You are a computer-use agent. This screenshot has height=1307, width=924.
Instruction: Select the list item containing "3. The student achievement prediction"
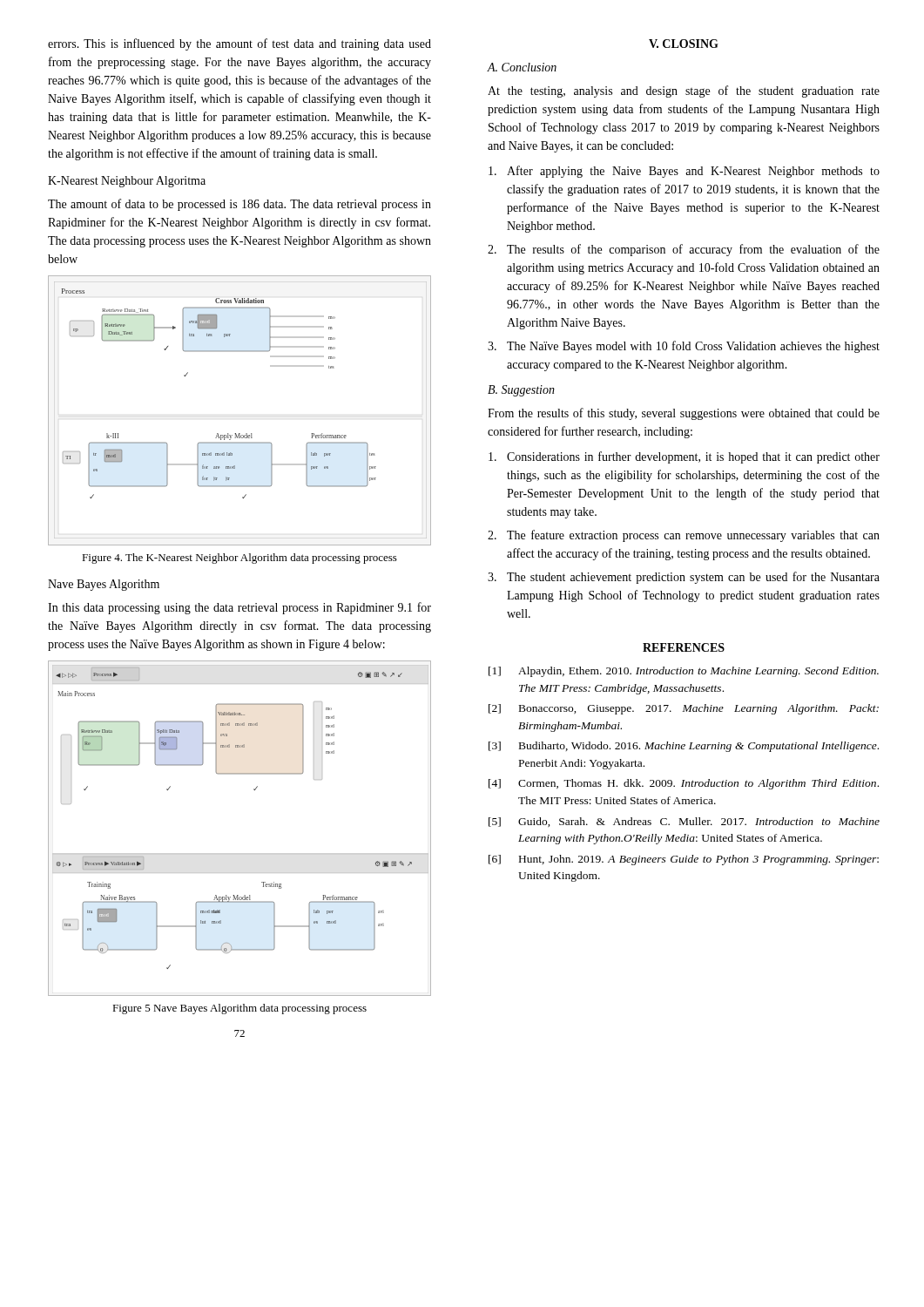click(684, 596)
